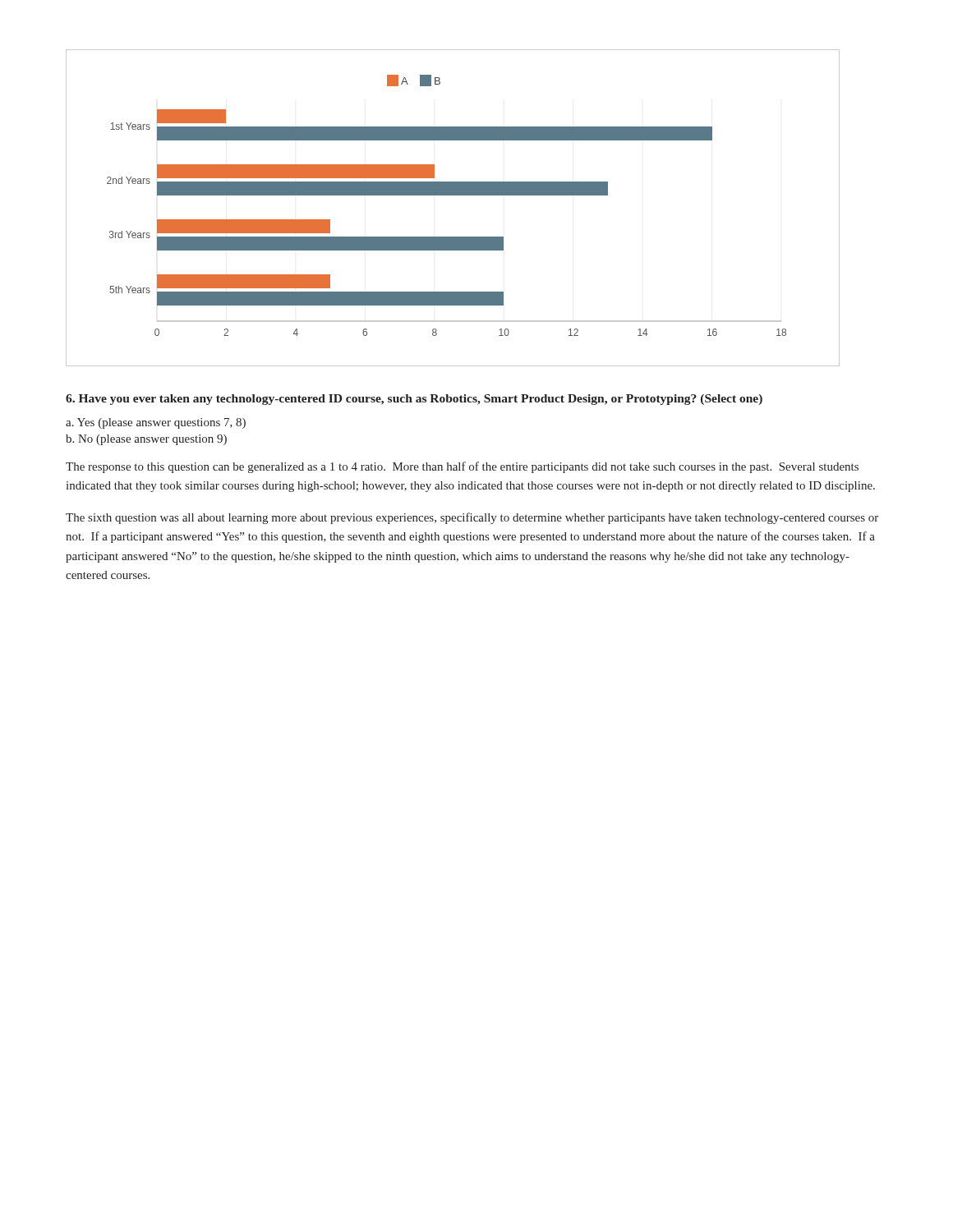Point to "a. Yes (please answer questions 7, 8)"

pyautogui.click(x=156, y=422)
